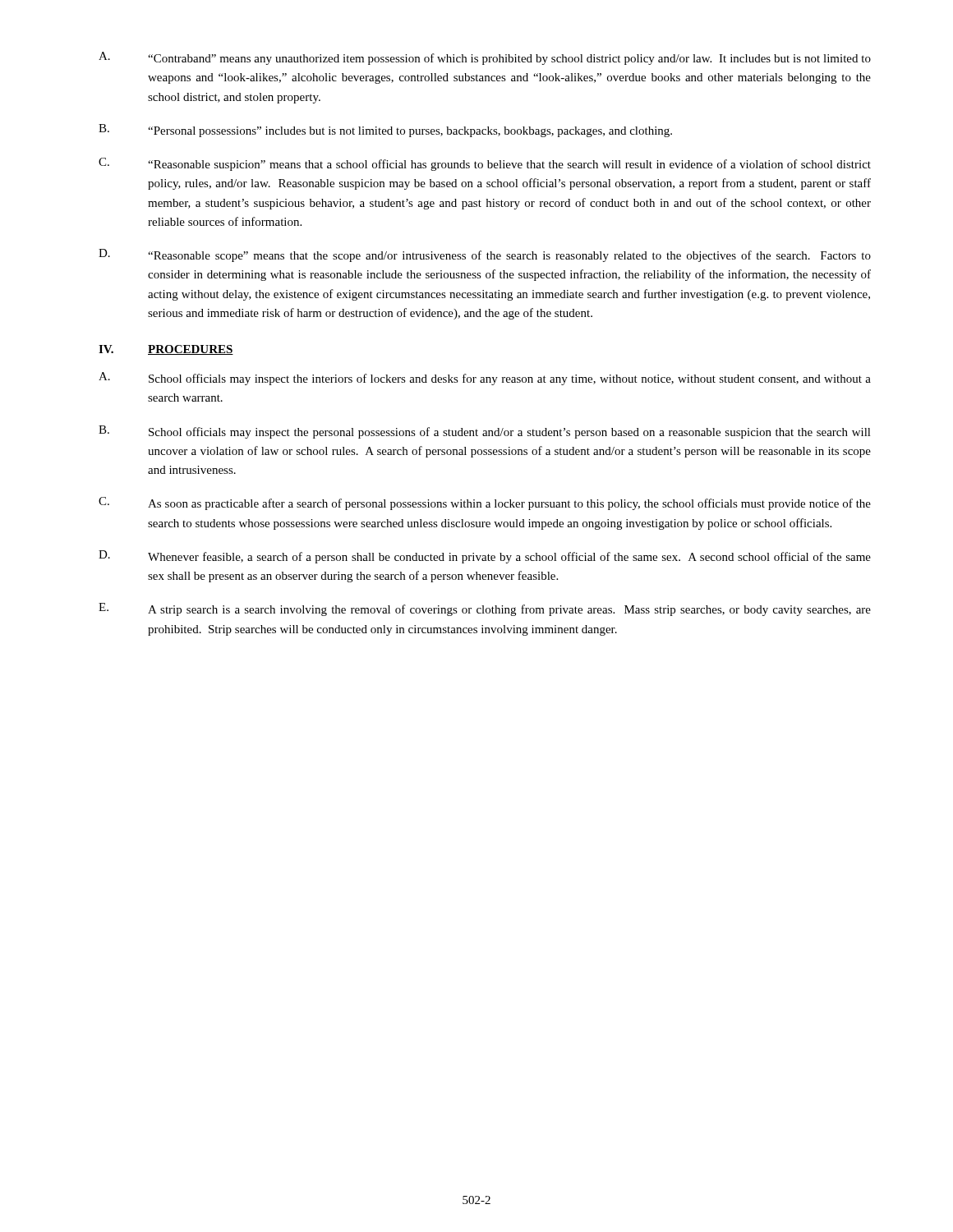953x1232 pixels.
Task: Find the region starting "IV. PROCEDURES"
Action: pos(166,349)
